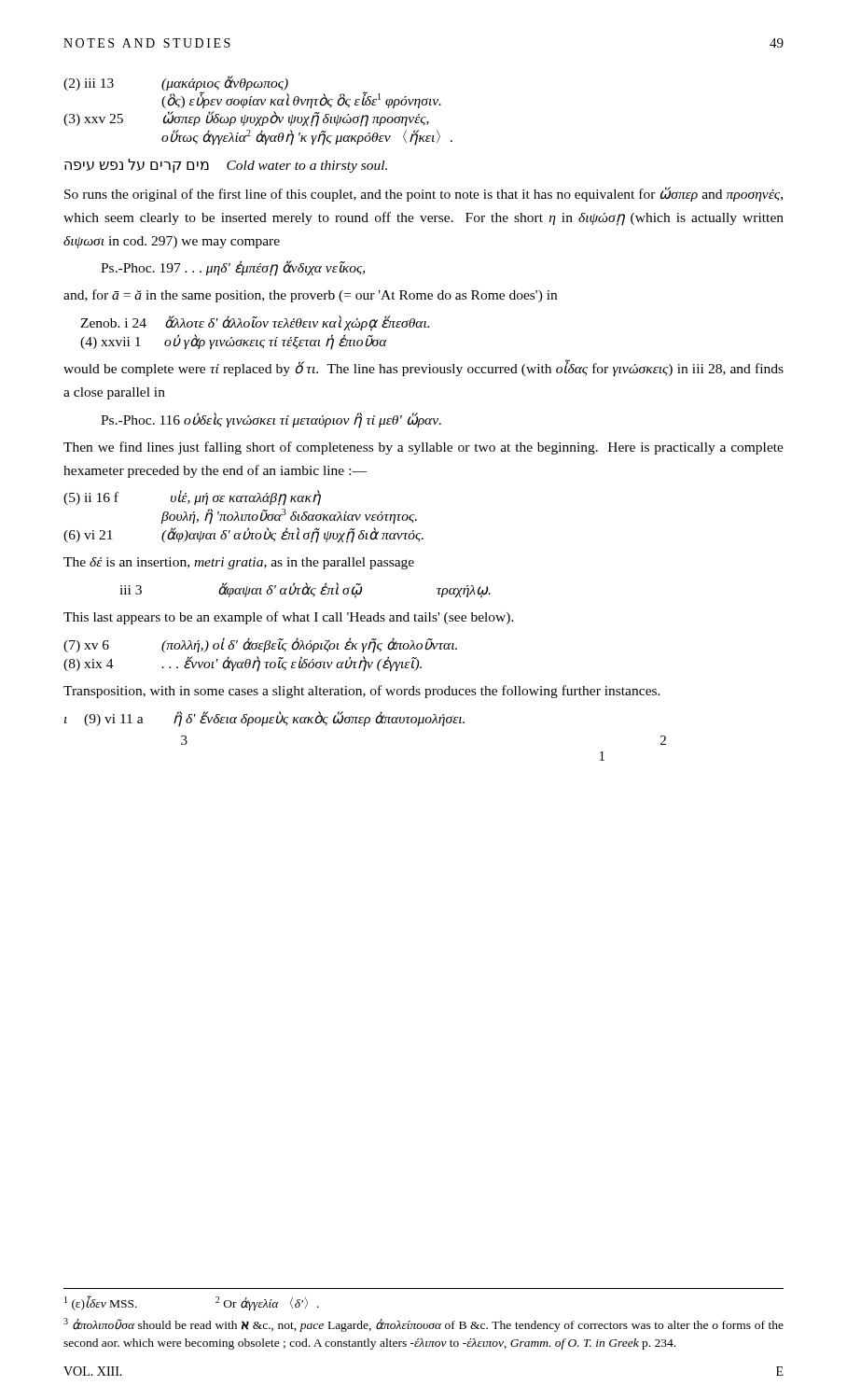Viewport: 847px width, 1400px height.
Task: Select the block starting "(2) iii 13"
Action: (x=424, y=111)
